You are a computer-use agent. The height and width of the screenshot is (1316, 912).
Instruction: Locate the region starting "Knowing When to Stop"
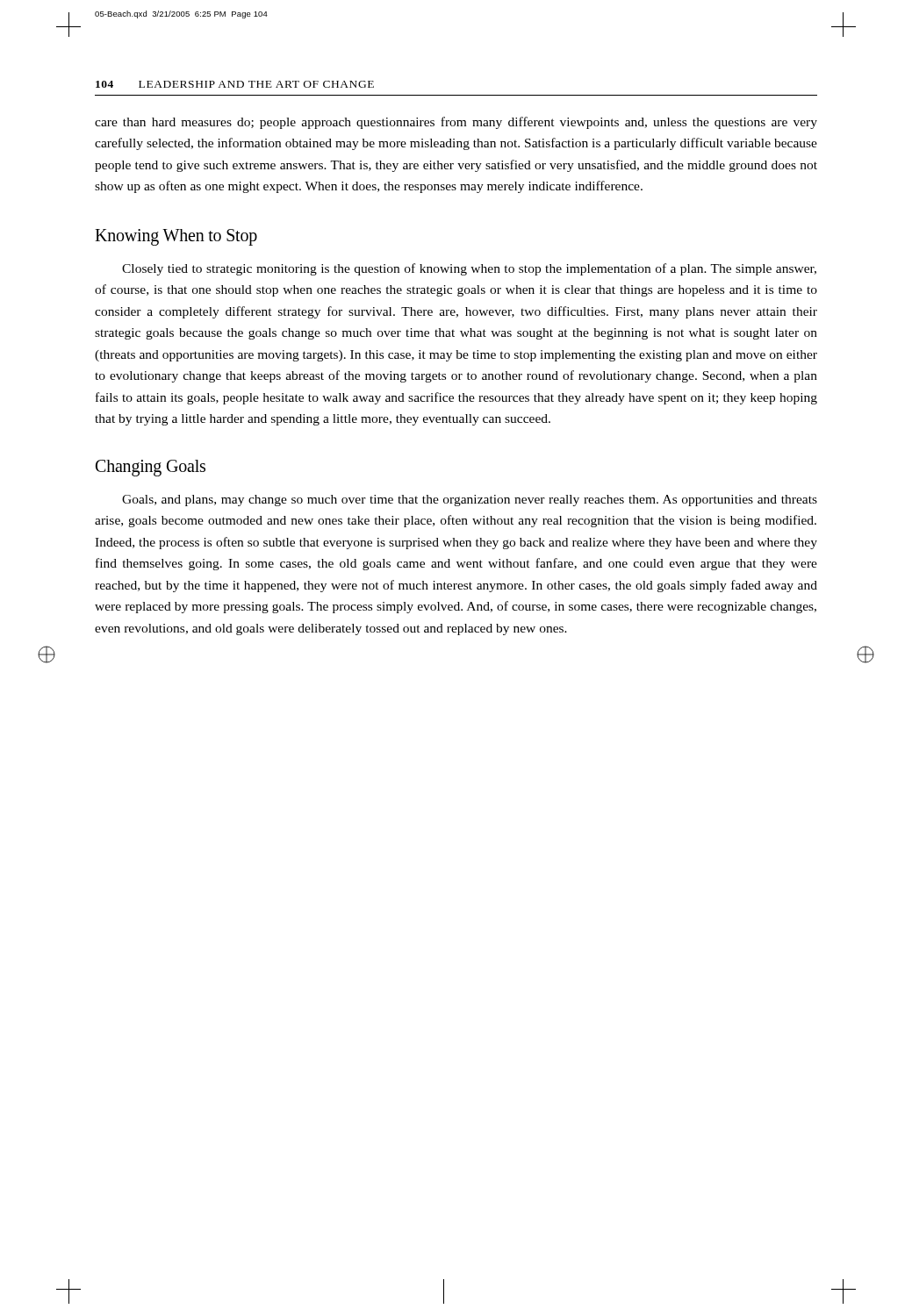(176, 235)
